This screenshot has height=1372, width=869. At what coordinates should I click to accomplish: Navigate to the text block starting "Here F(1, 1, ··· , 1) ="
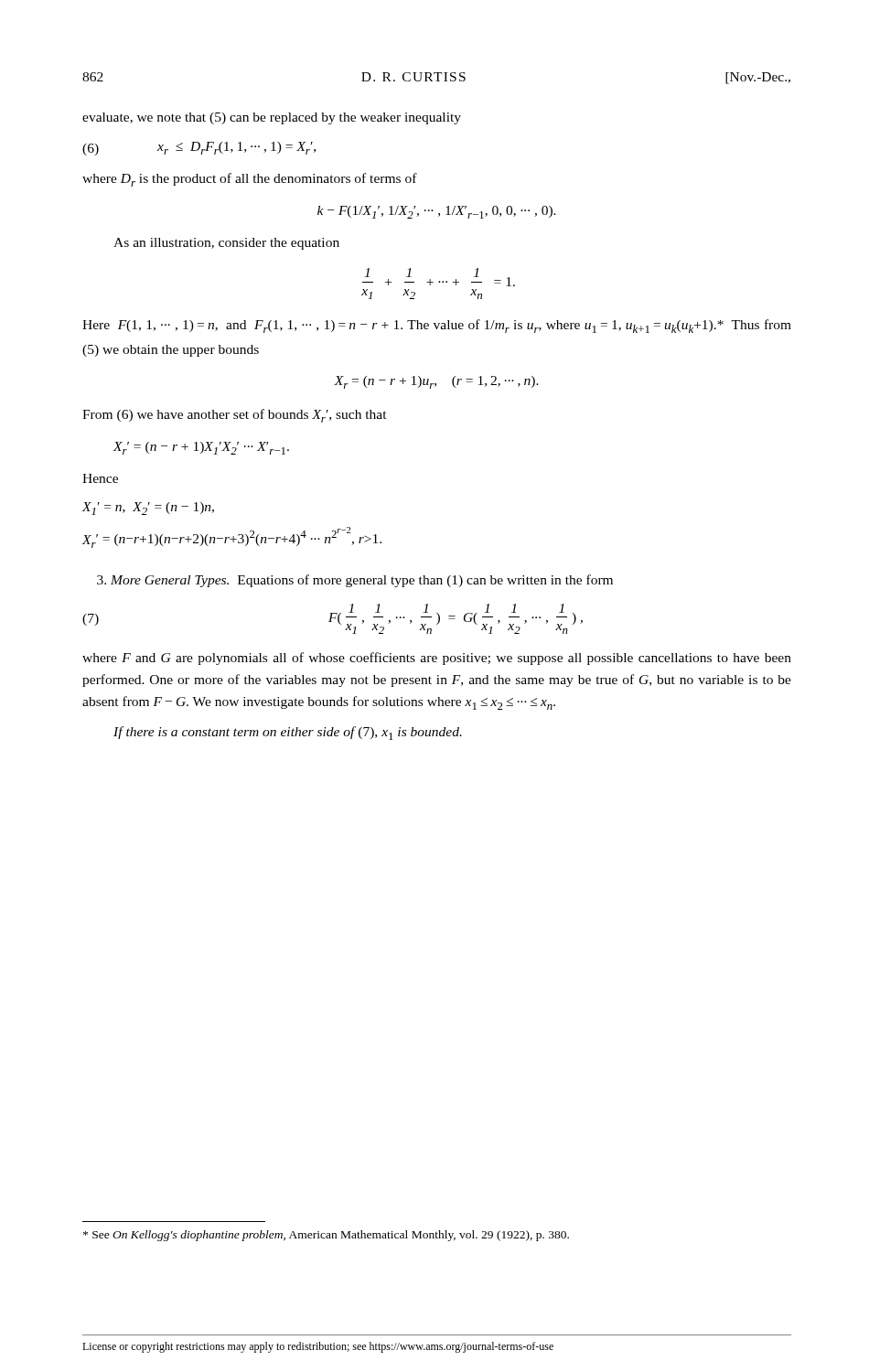[437, 336]
